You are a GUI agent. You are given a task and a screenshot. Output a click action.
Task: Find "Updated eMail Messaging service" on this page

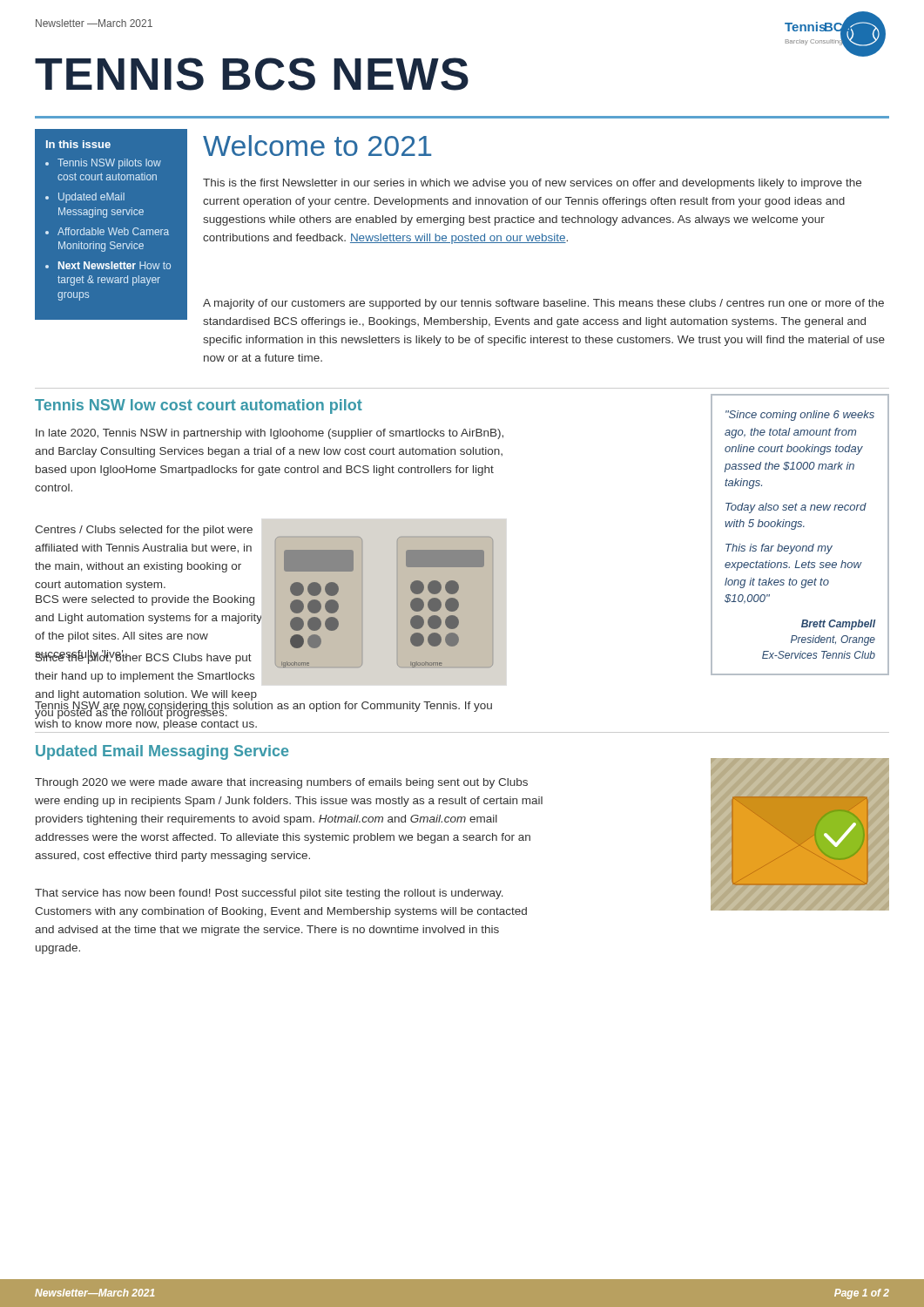pos(101,204)
